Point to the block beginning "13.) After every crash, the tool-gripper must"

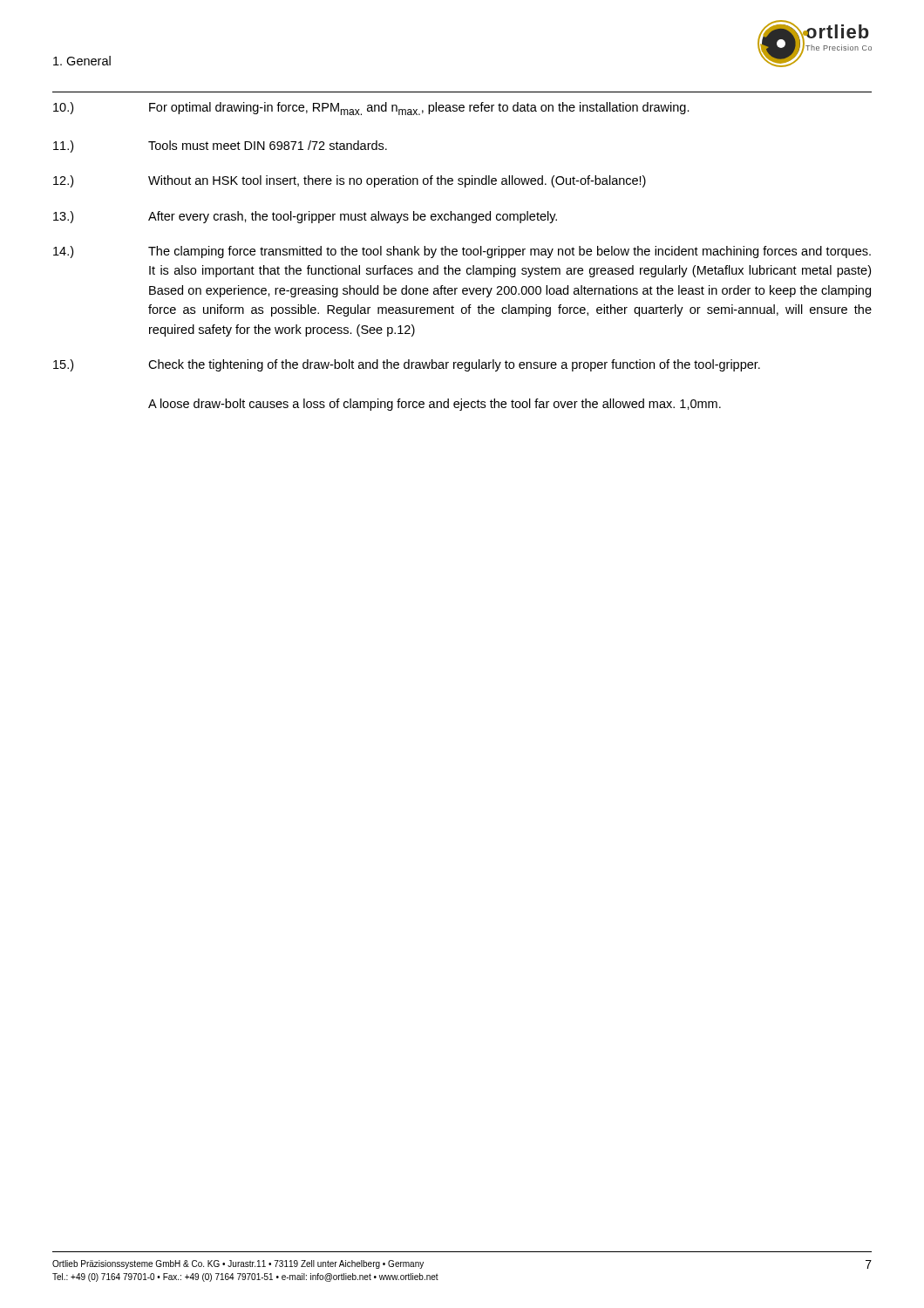[462, 216]
